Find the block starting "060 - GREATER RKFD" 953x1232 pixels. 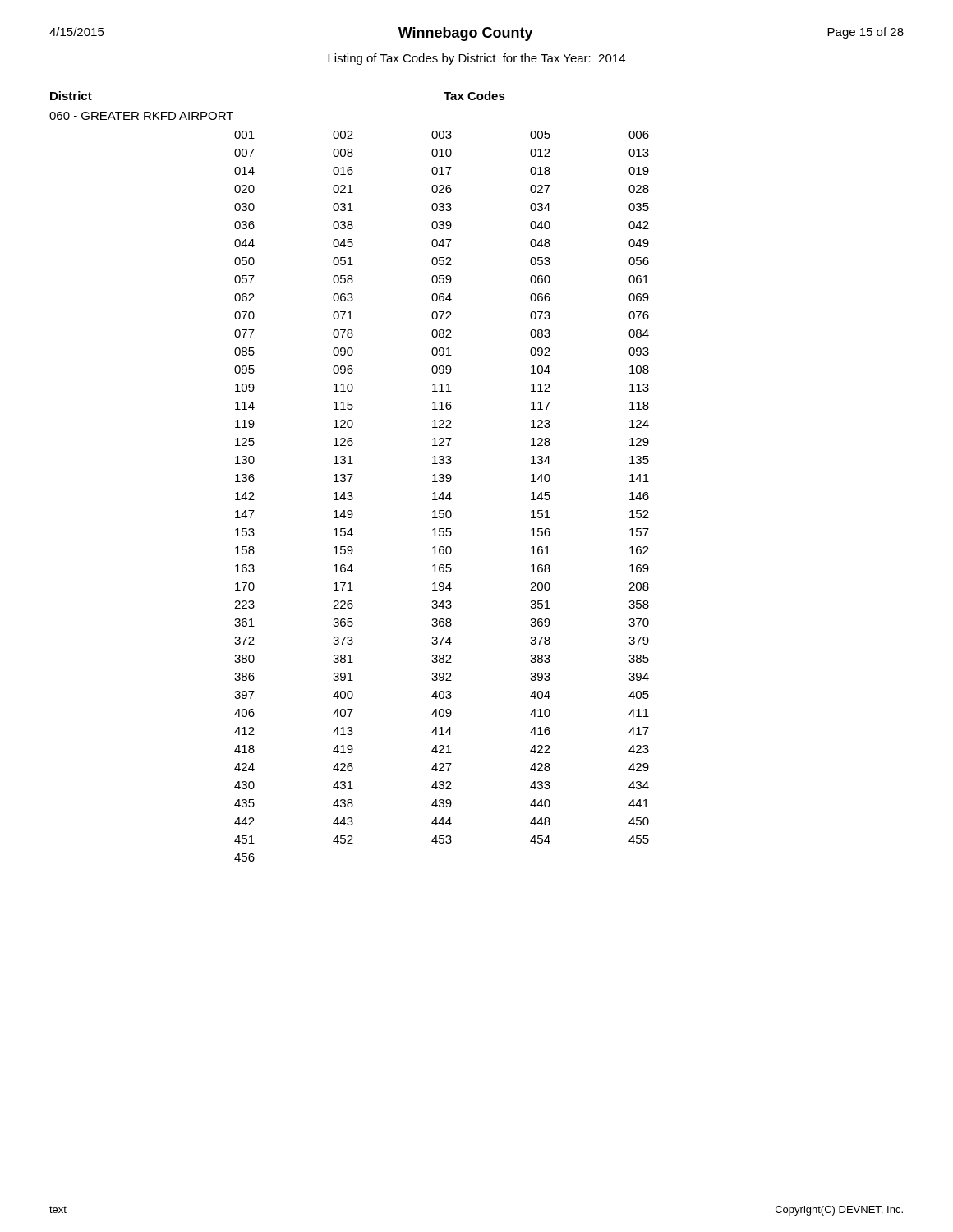tap(142, 115)
